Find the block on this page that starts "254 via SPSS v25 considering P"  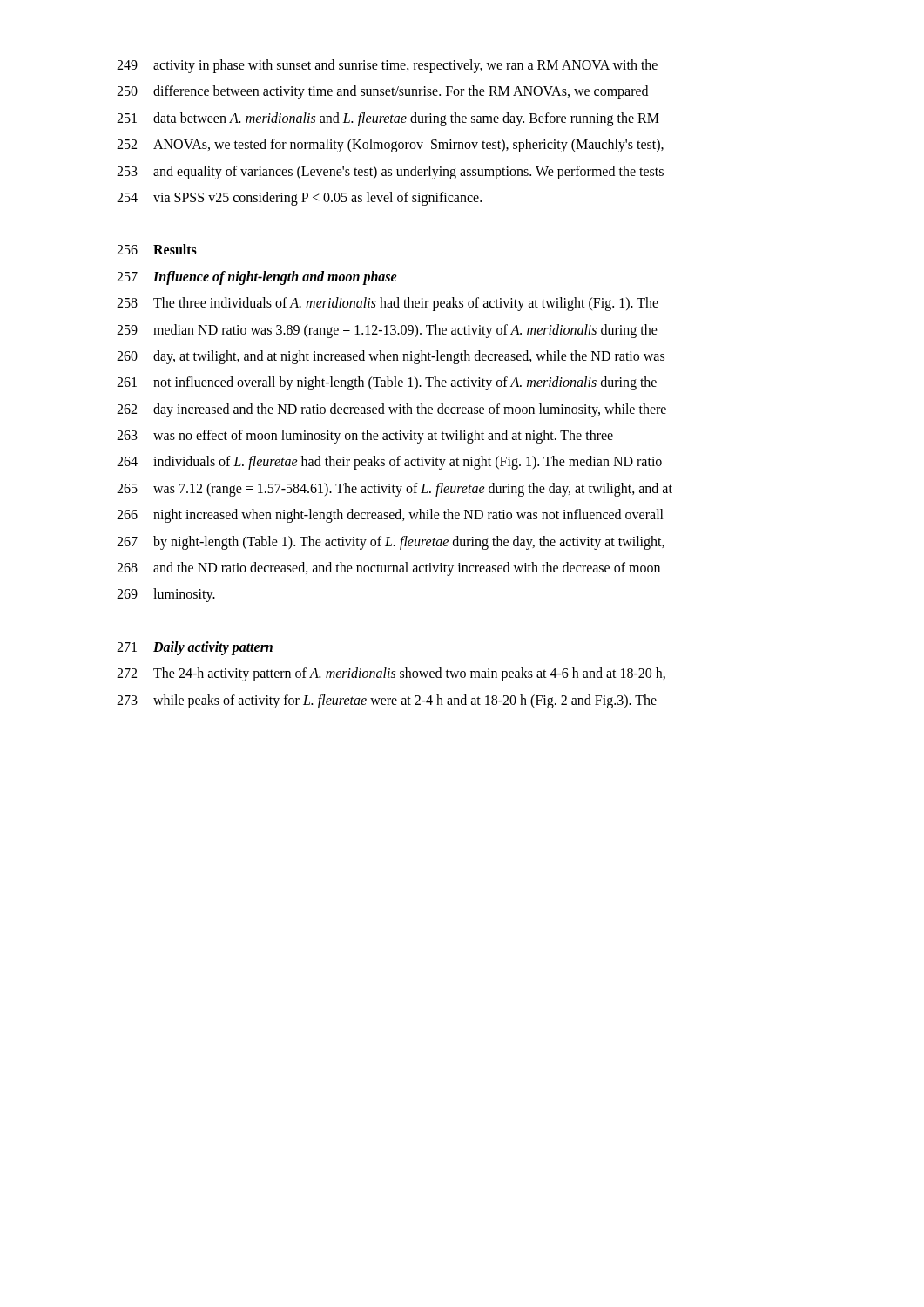point(462,198)
